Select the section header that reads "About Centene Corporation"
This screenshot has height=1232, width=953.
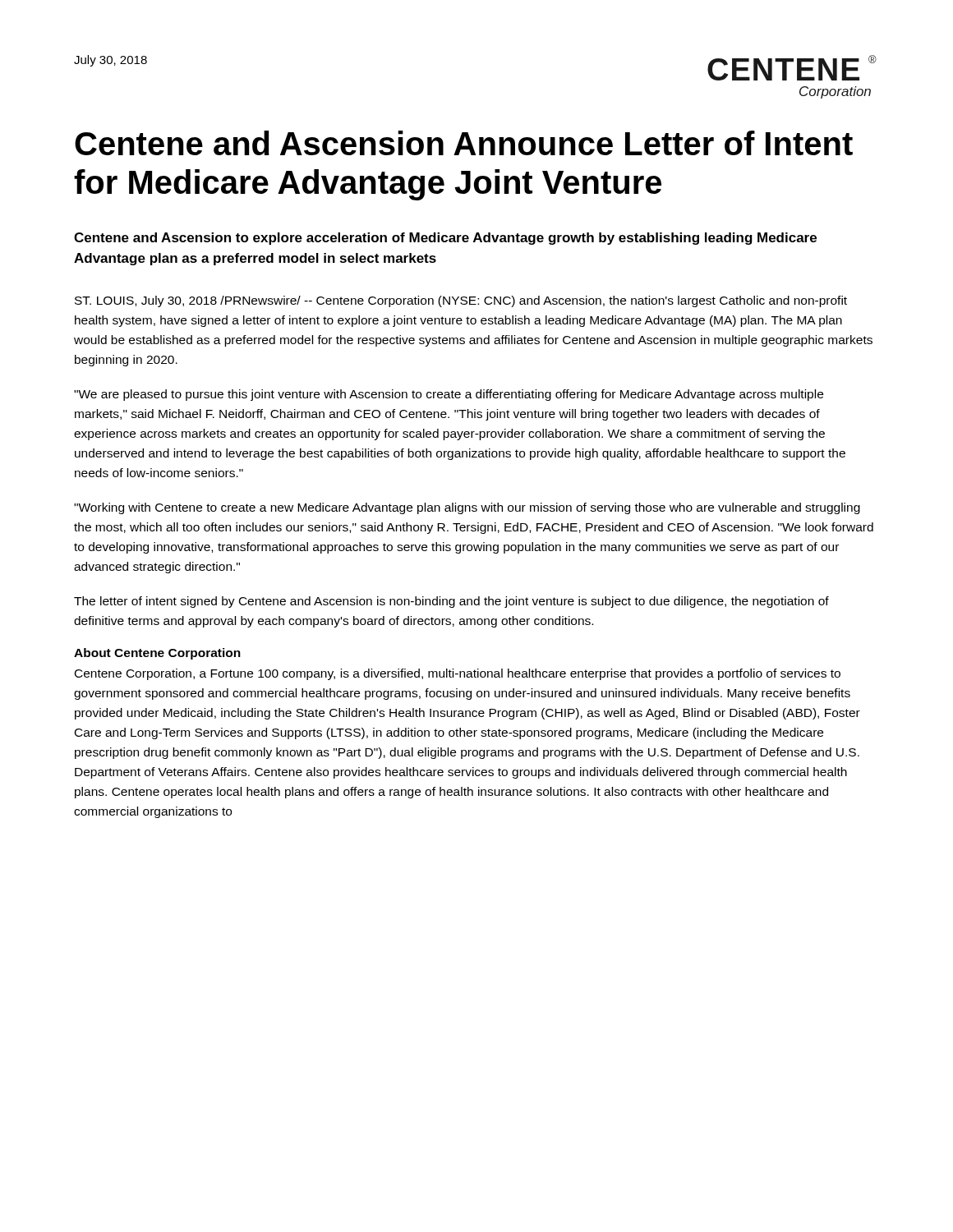tap(157, 652)
